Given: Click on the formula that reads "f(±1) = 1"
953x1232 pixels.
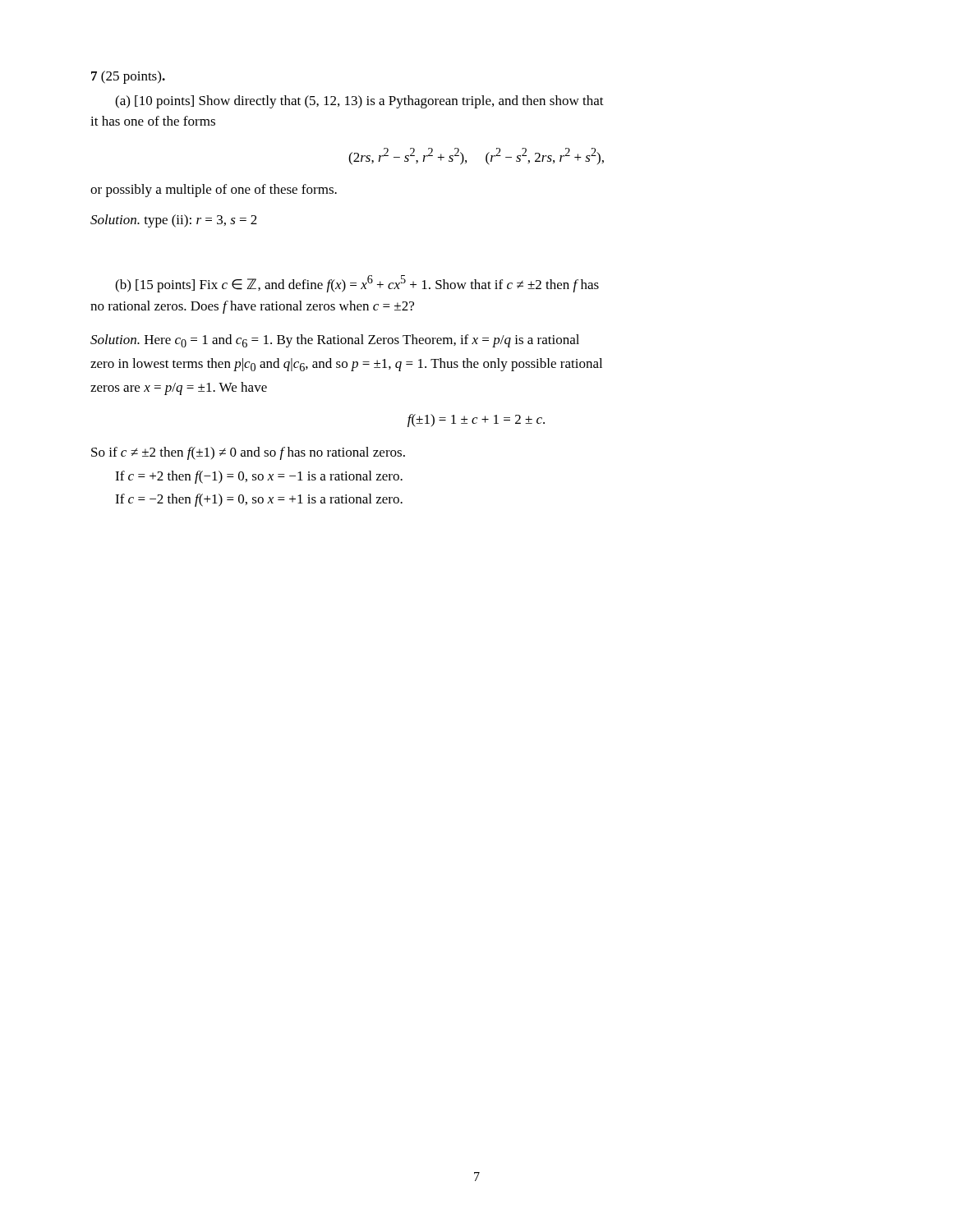Looking at the screenshot, I should pyautogui.click(x=476, y=419).
